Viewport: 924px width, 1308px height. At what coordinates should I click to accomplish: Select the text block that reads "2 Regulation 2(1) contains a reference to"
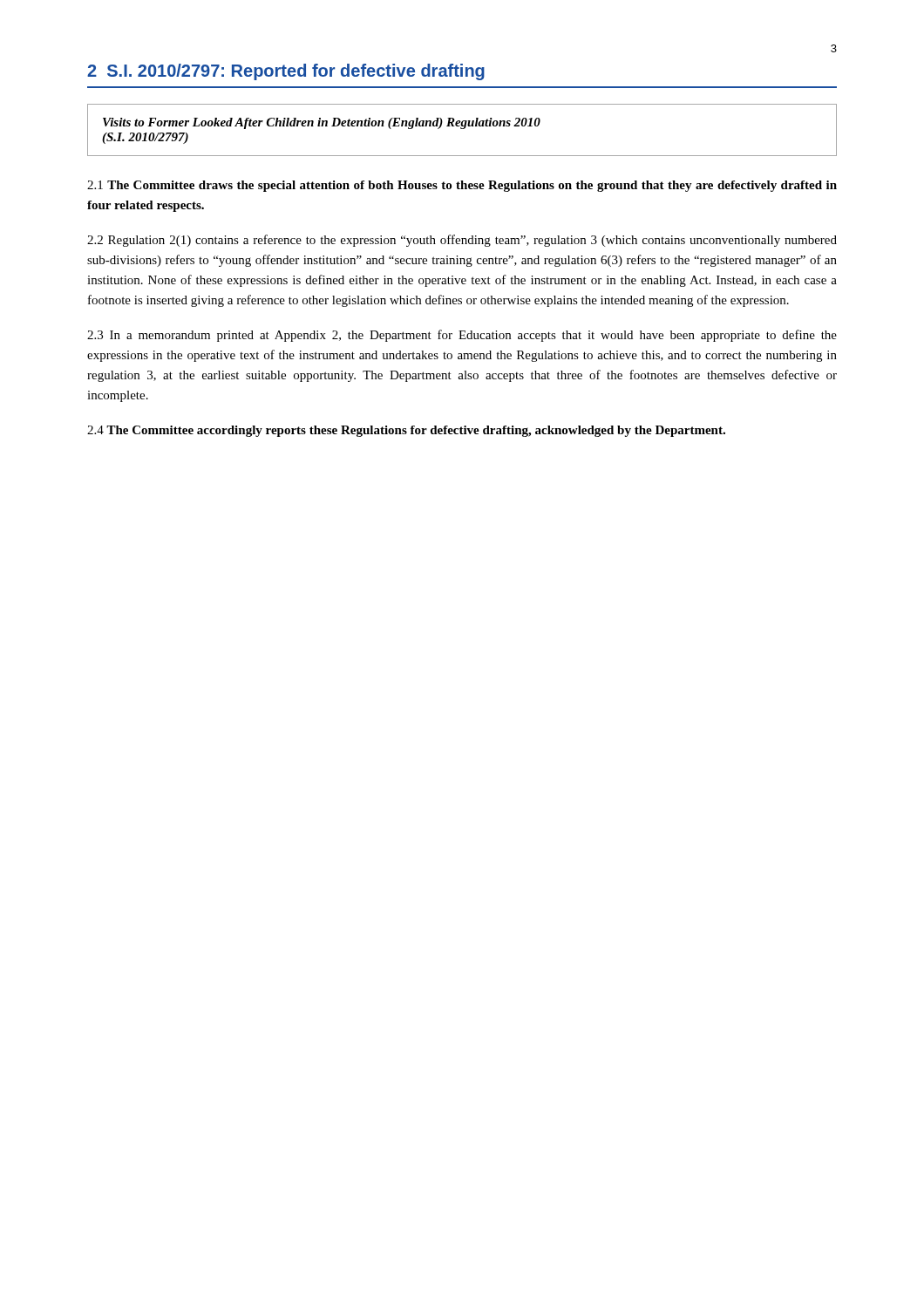pyautogui.click(x=462, y=270)
